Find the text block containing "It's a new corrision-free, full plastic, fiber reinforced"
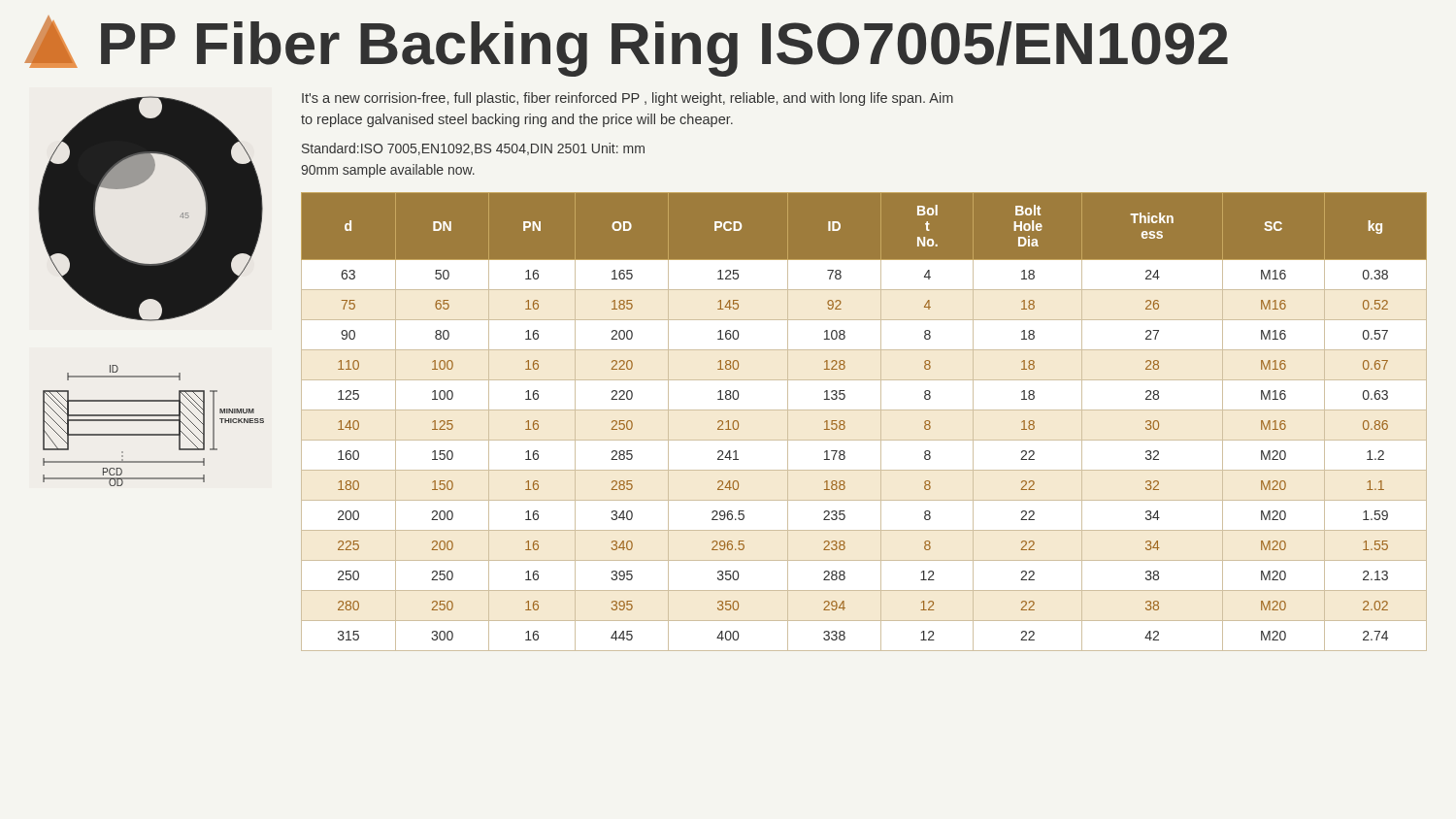 tap(627, 109)
